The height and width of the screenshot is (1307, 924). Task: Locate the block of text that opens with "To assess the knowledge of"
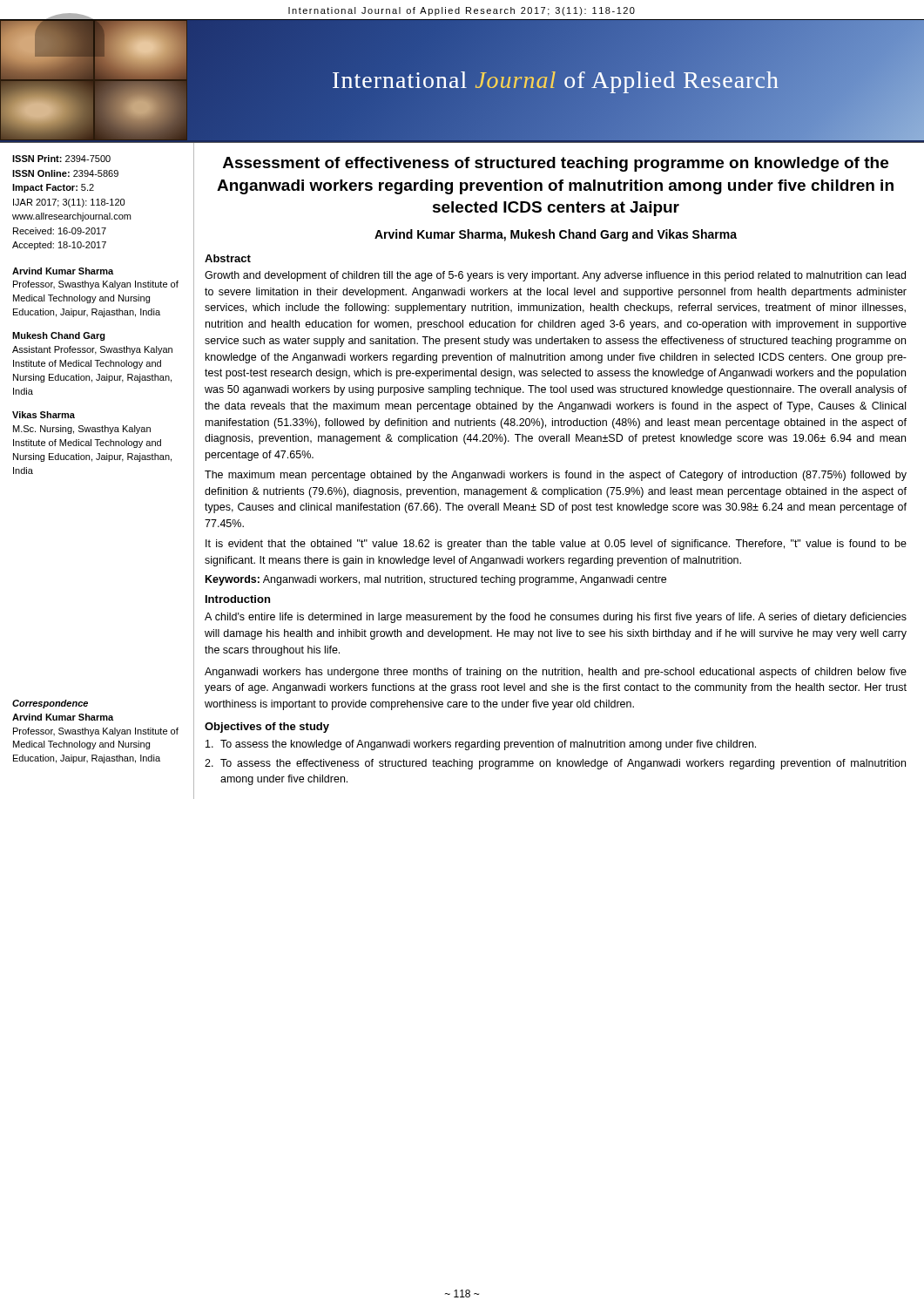point(481,744)
